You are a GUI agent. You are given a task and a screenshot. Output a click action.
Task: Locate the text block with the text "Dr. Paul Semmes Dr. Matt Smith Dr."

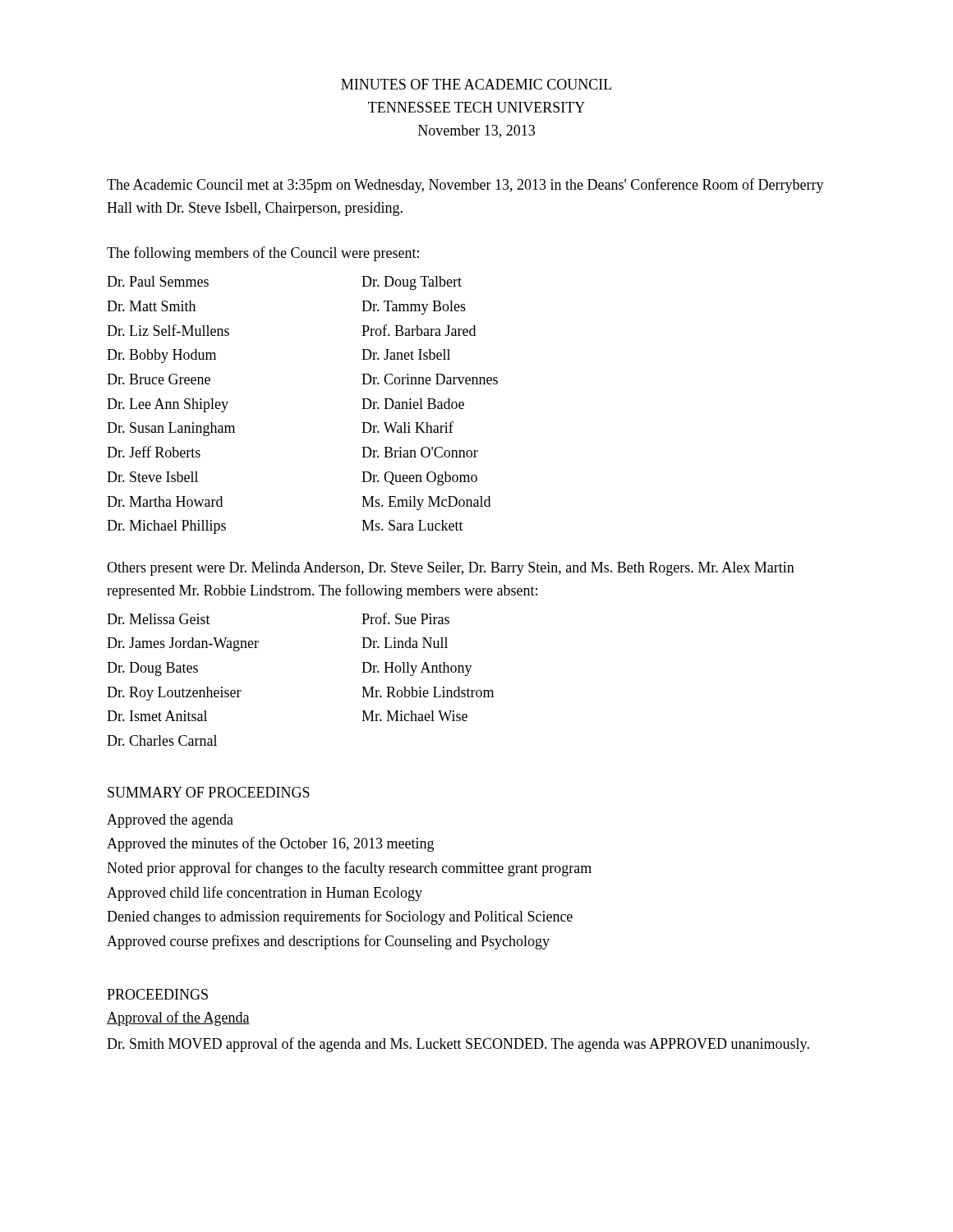163,282
